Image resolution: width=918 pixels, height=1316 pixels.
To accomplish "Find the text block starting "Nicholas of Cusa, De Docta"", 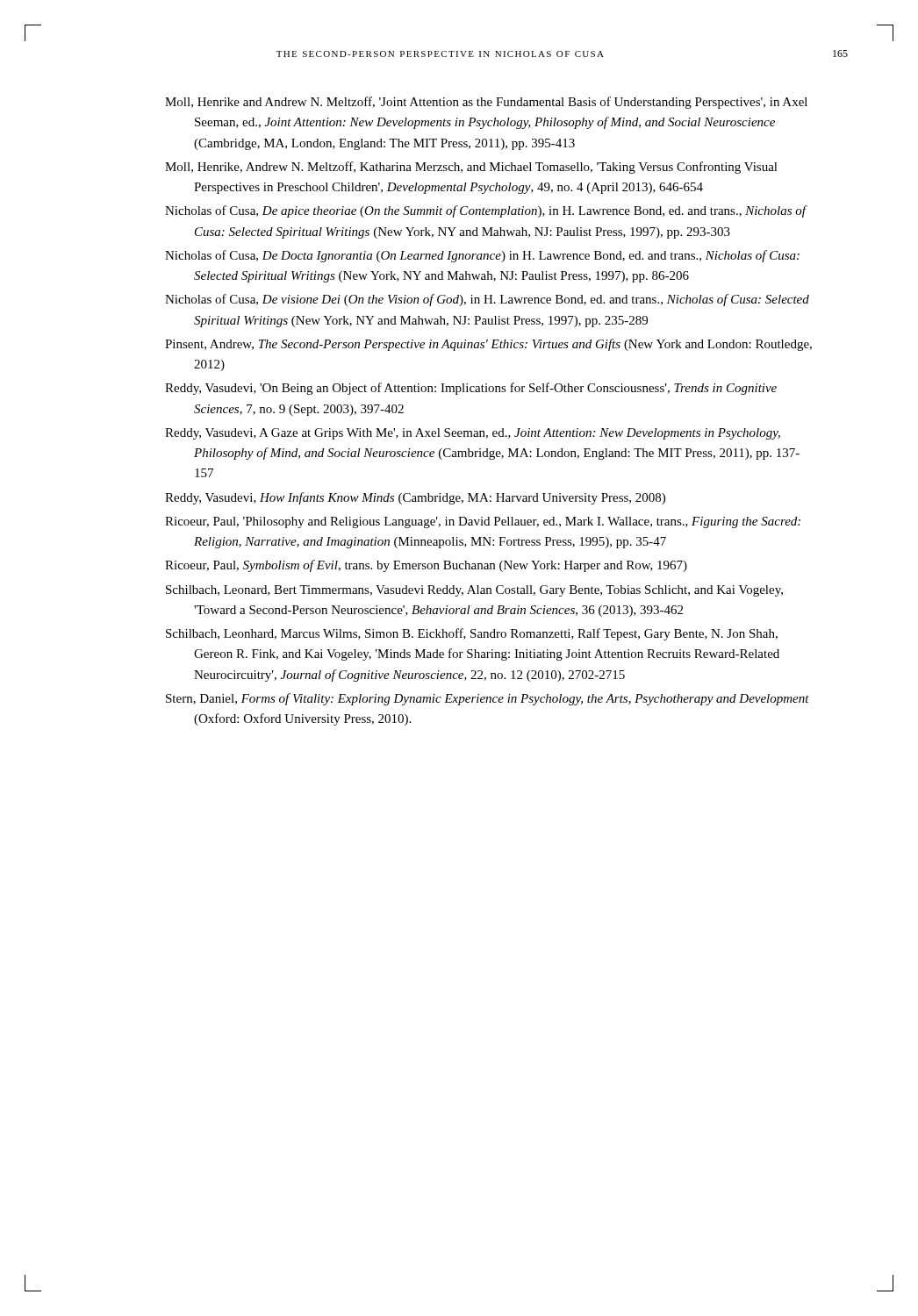I will (483, 265).
